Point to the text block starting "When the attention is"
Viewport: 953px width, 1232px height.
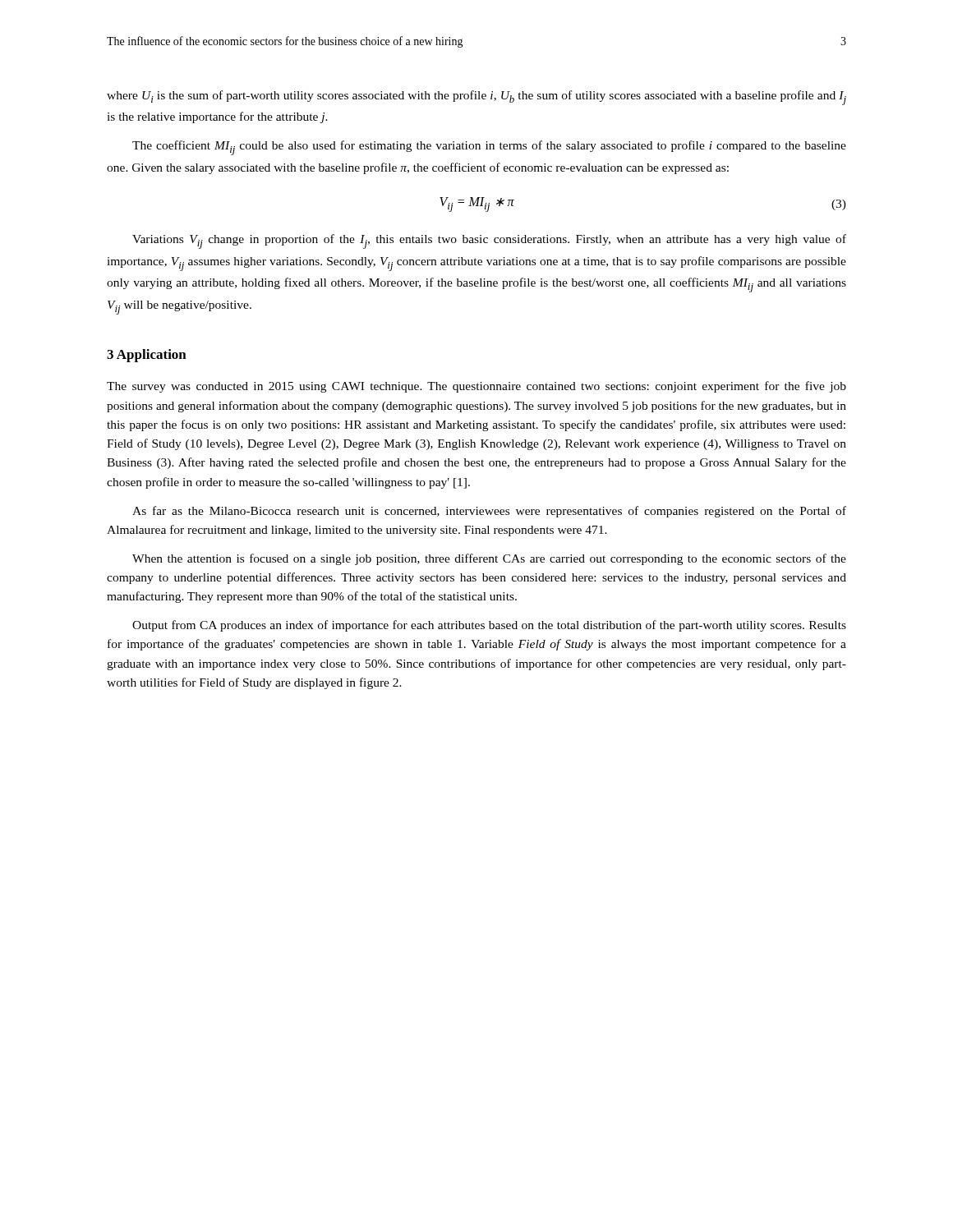pos(476,577)
